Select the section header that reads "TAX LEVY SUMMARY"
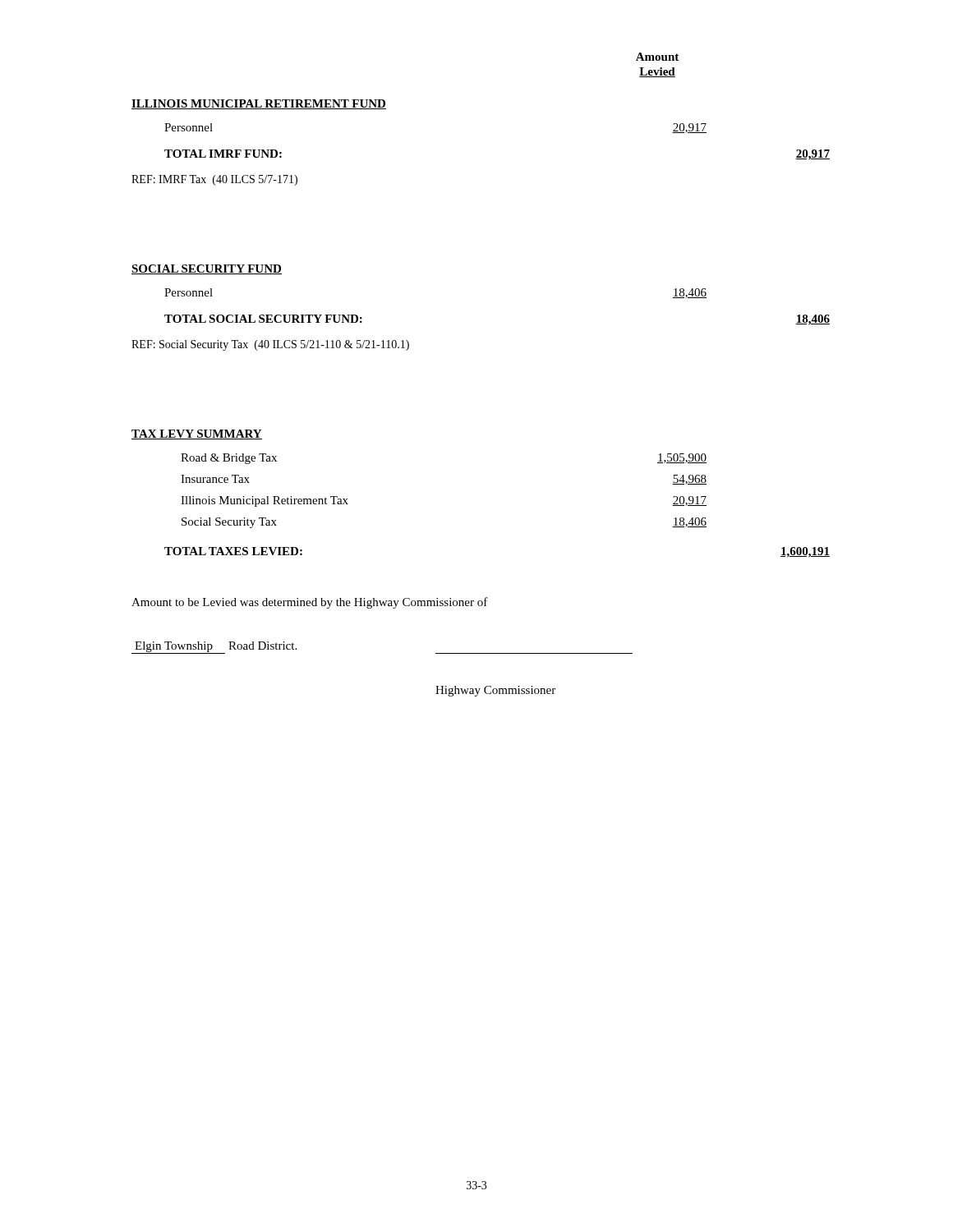This screenshot has width=953, height=1232. coord(197,434)
